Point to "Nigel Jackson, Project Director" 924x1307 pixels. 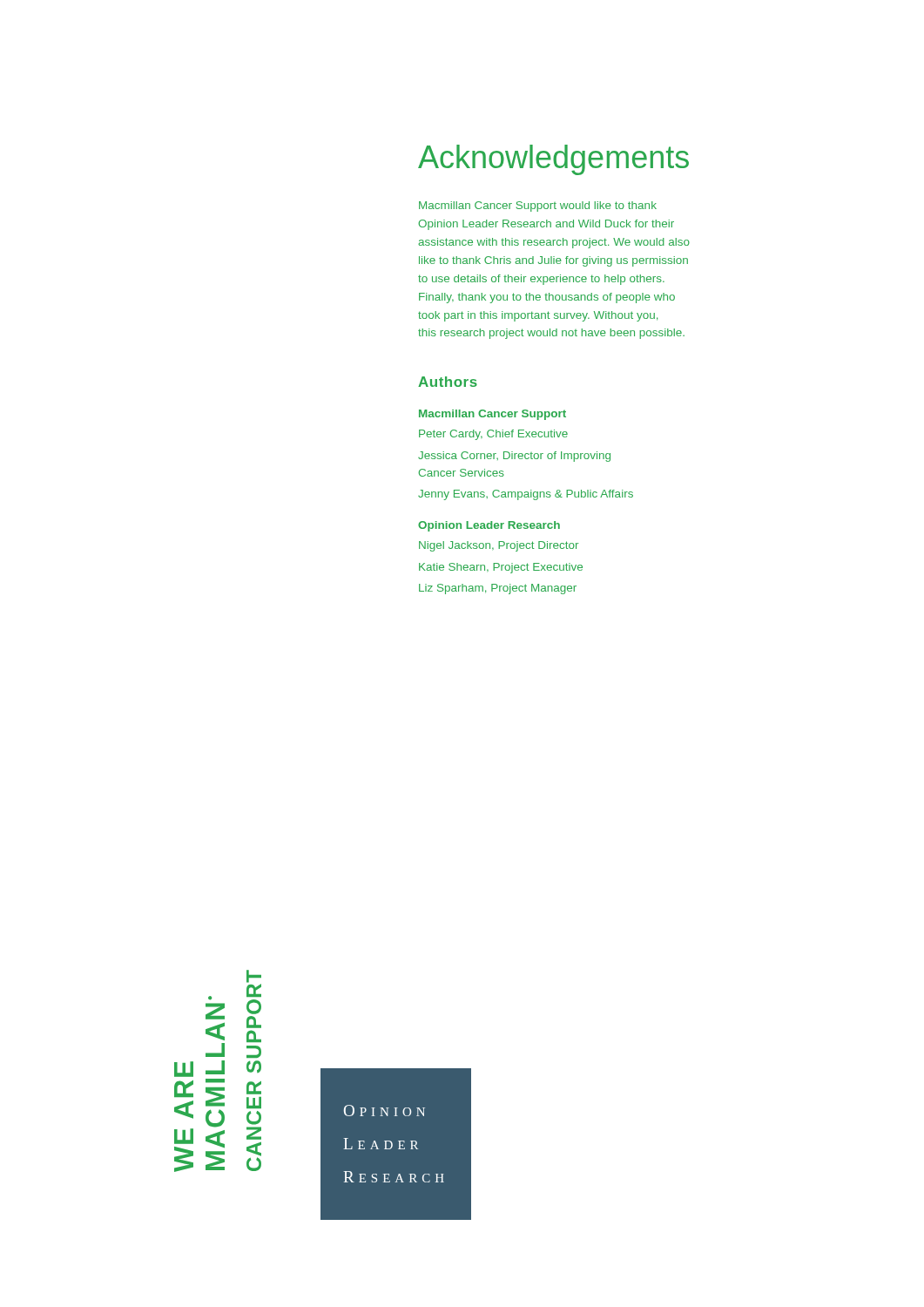coord(499,546)
